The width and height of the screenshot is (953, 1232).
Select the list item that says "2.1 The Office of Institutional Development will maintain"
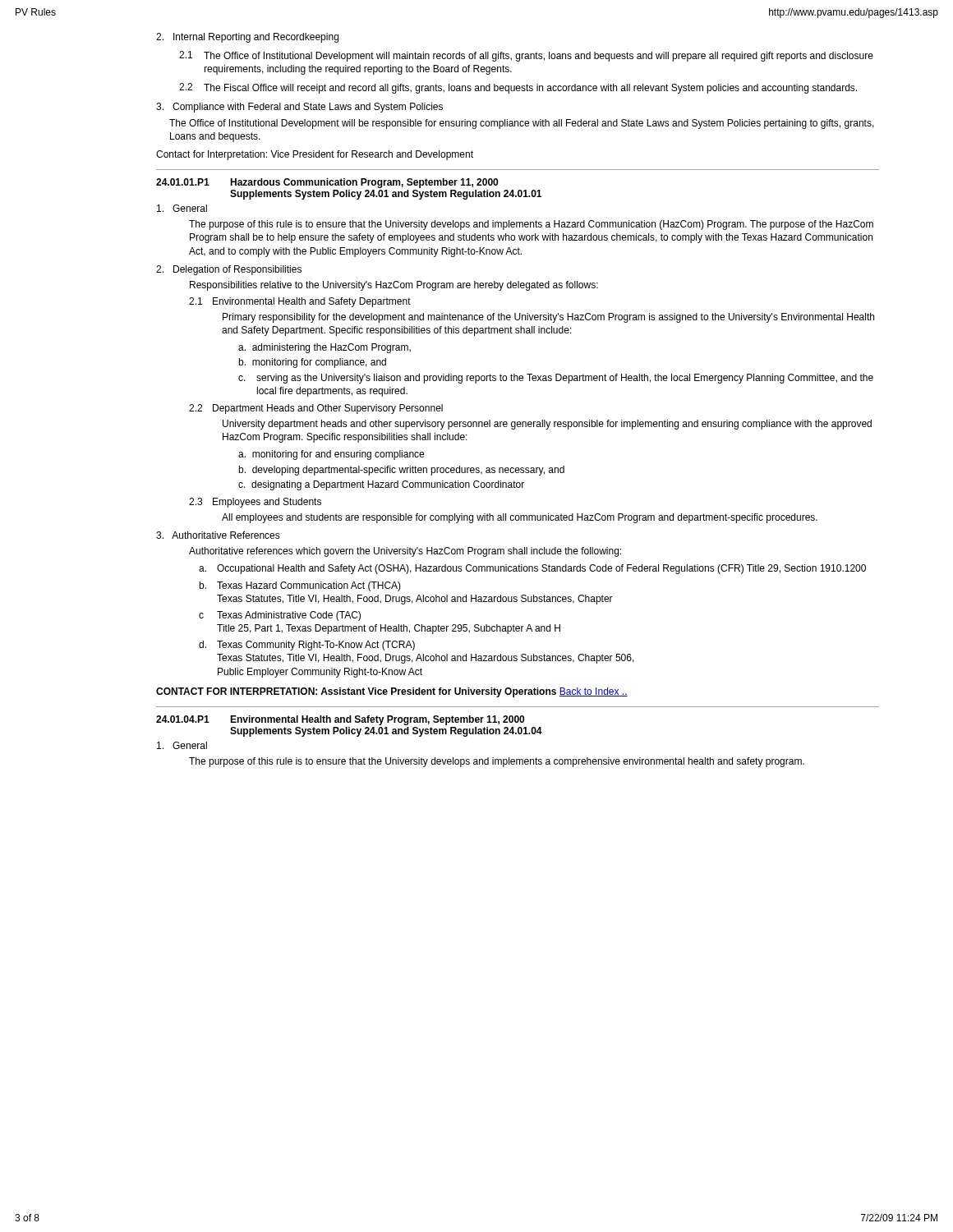529,63
